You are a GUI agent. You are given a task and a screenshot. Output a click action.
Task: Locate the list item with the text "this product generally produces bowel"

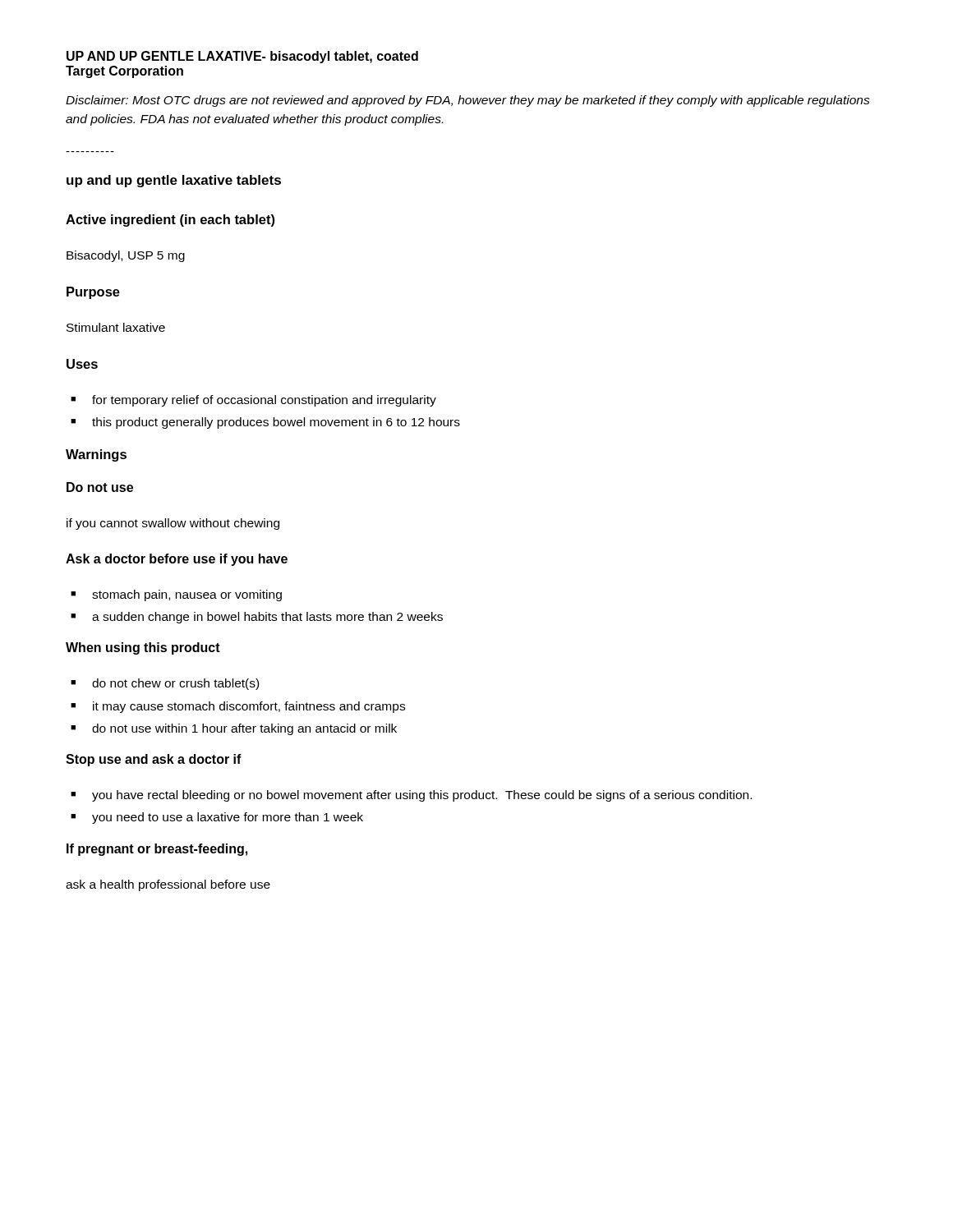[x=276, y=422]
